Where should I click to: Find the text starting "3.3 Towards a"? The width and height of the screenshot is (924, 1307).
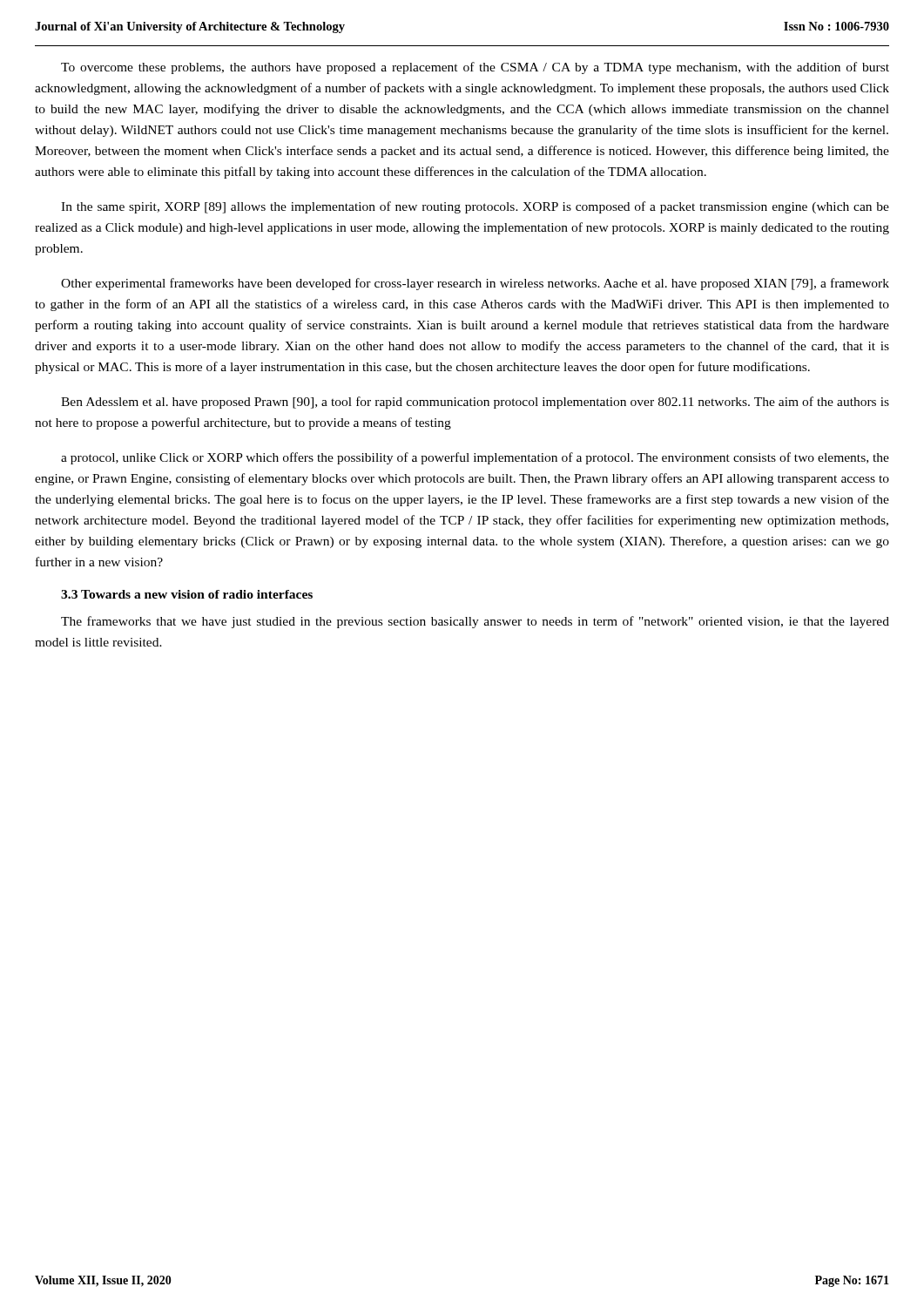coord(187,594)
